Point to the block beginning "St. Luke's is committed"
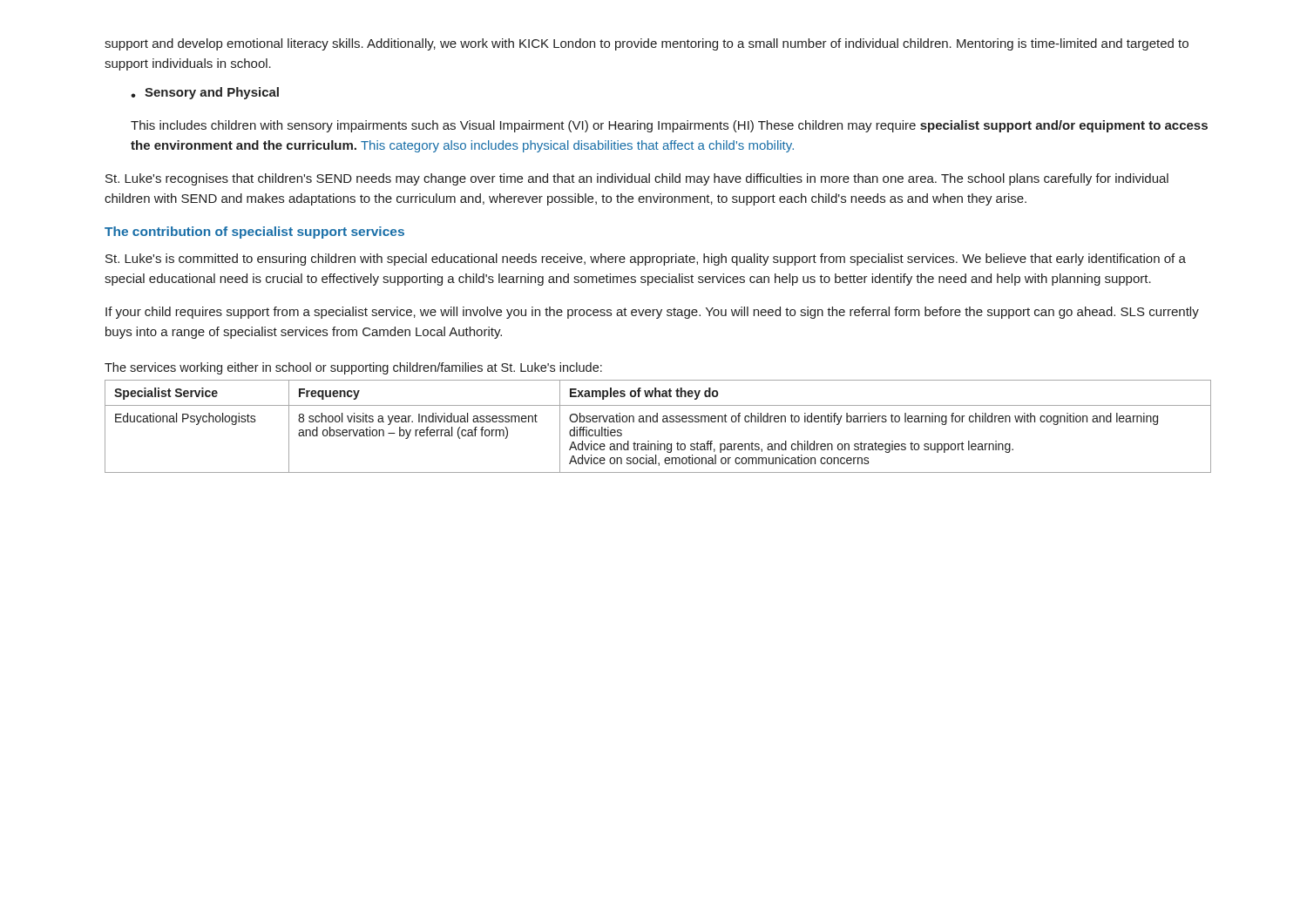The height and width of the screenshot is (924, 1307). click(x=658, y=268)
